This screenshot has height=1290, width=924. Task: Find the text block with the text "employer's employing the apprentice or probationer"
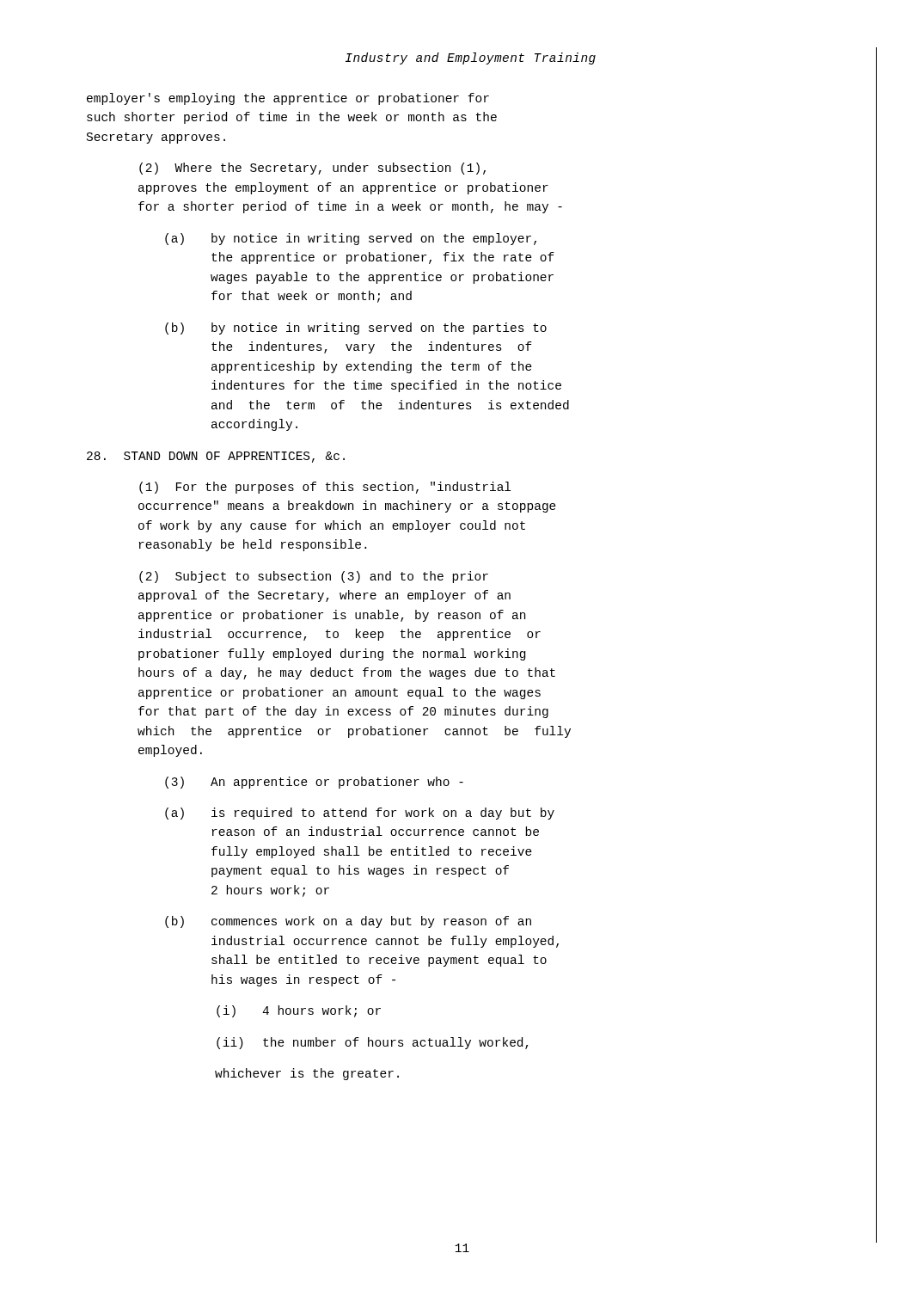click(x=292, y=118)
